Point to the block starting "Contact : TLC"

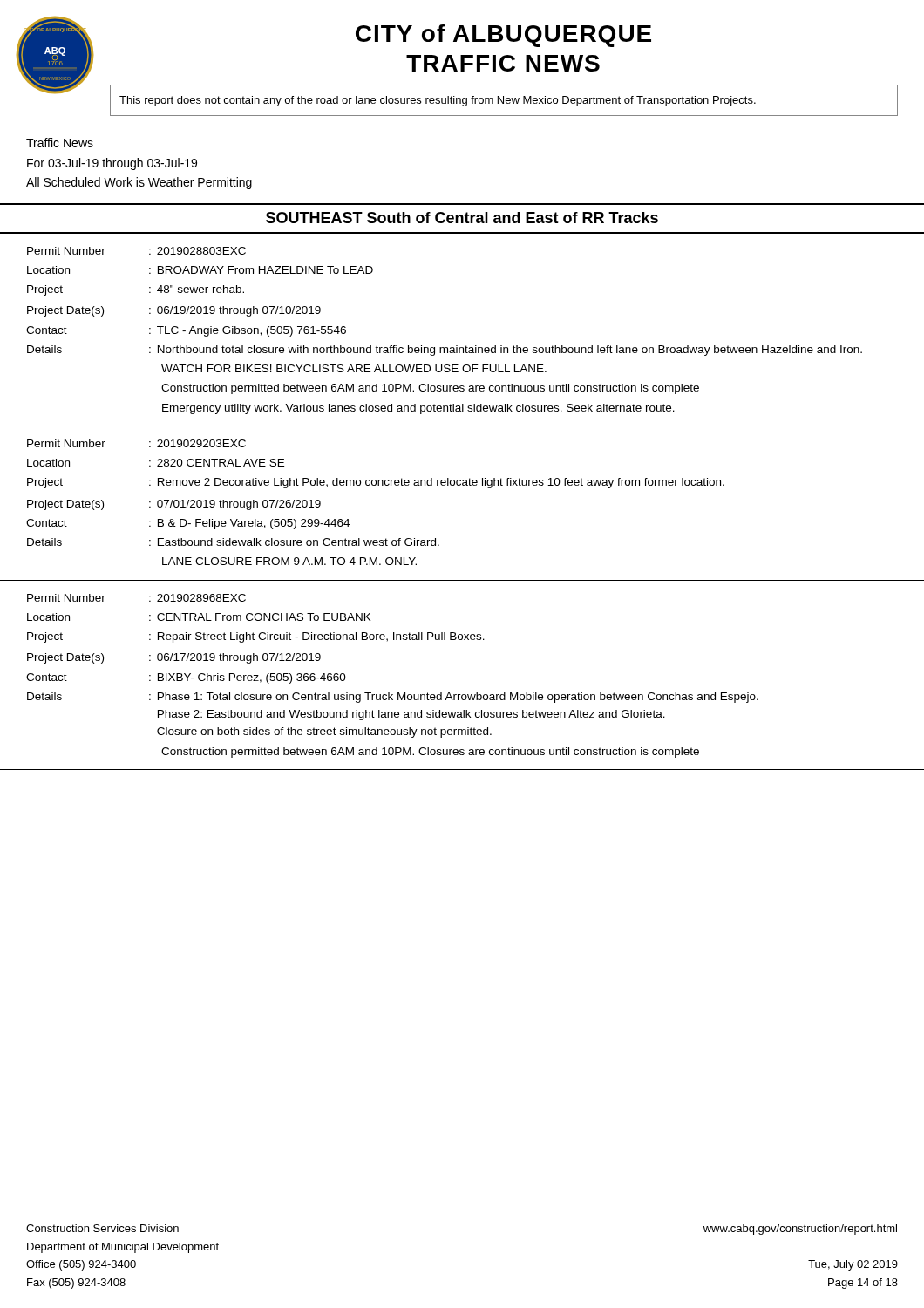point(186,331)
